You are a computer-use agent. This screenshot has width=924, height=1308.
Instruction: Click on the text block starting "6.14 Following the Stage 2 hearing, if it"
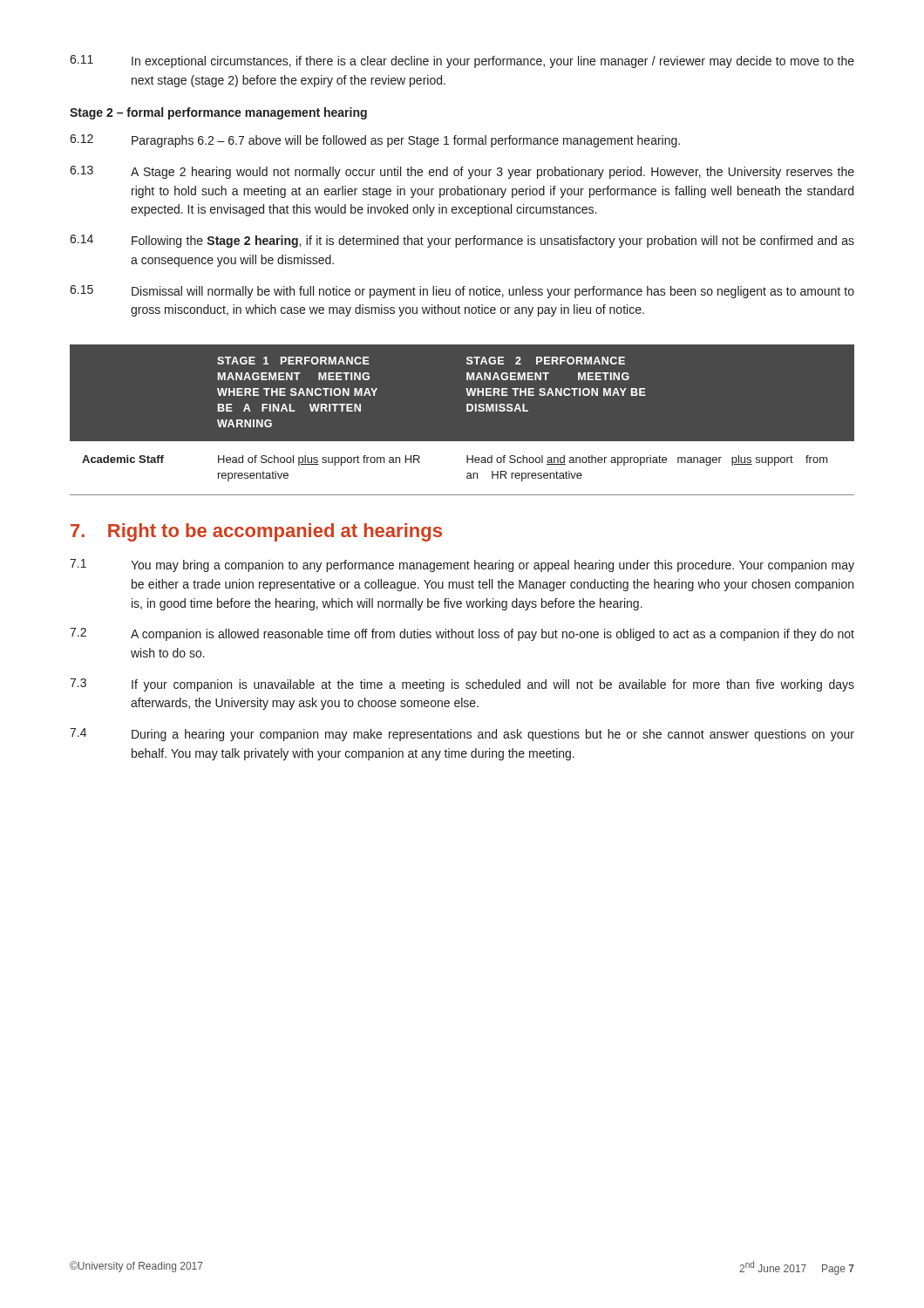[462, 251]
